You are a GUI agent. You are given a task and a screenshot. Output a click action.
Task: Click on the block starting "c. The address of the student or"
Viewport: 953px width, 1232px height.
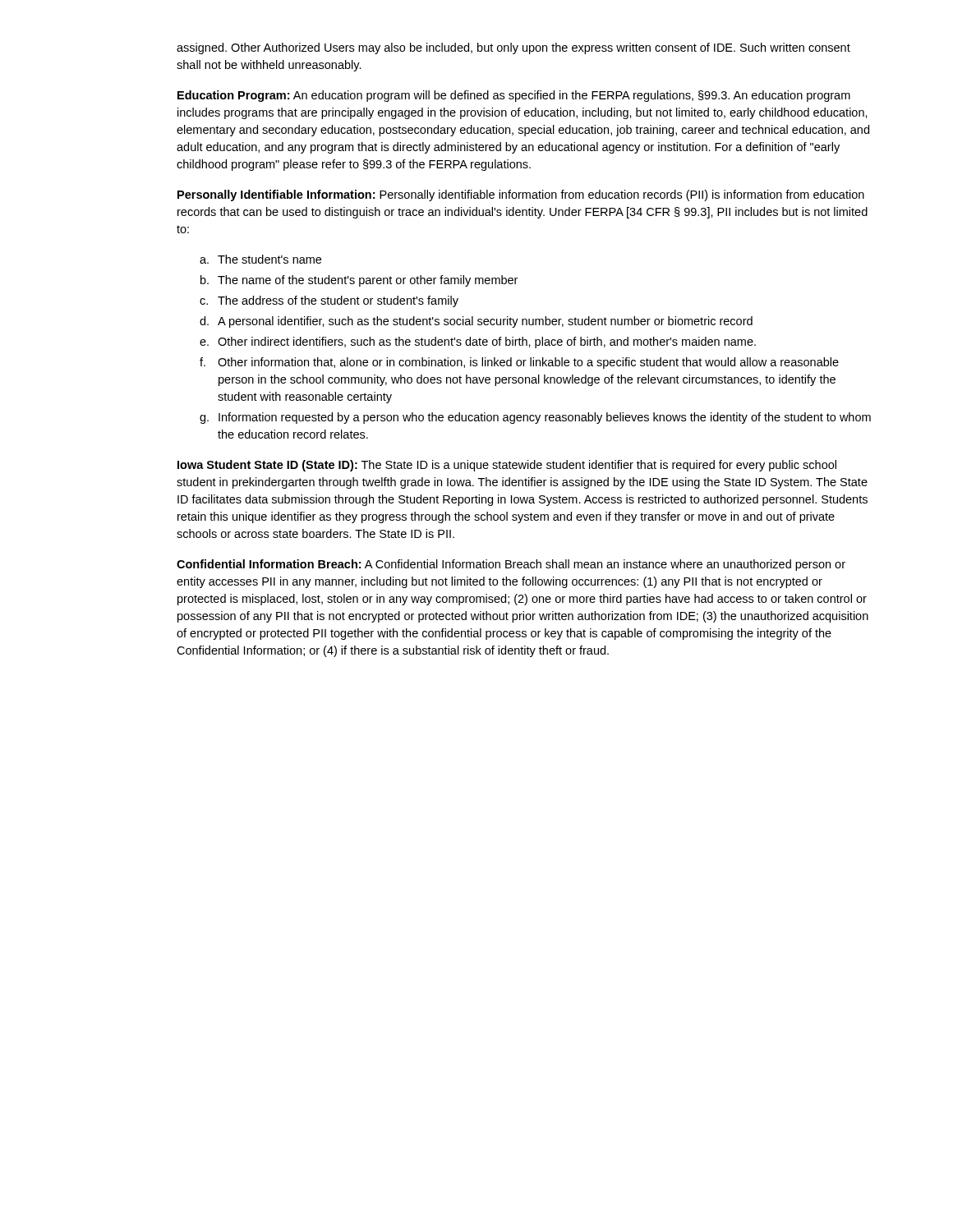click(x=329, y=301)
